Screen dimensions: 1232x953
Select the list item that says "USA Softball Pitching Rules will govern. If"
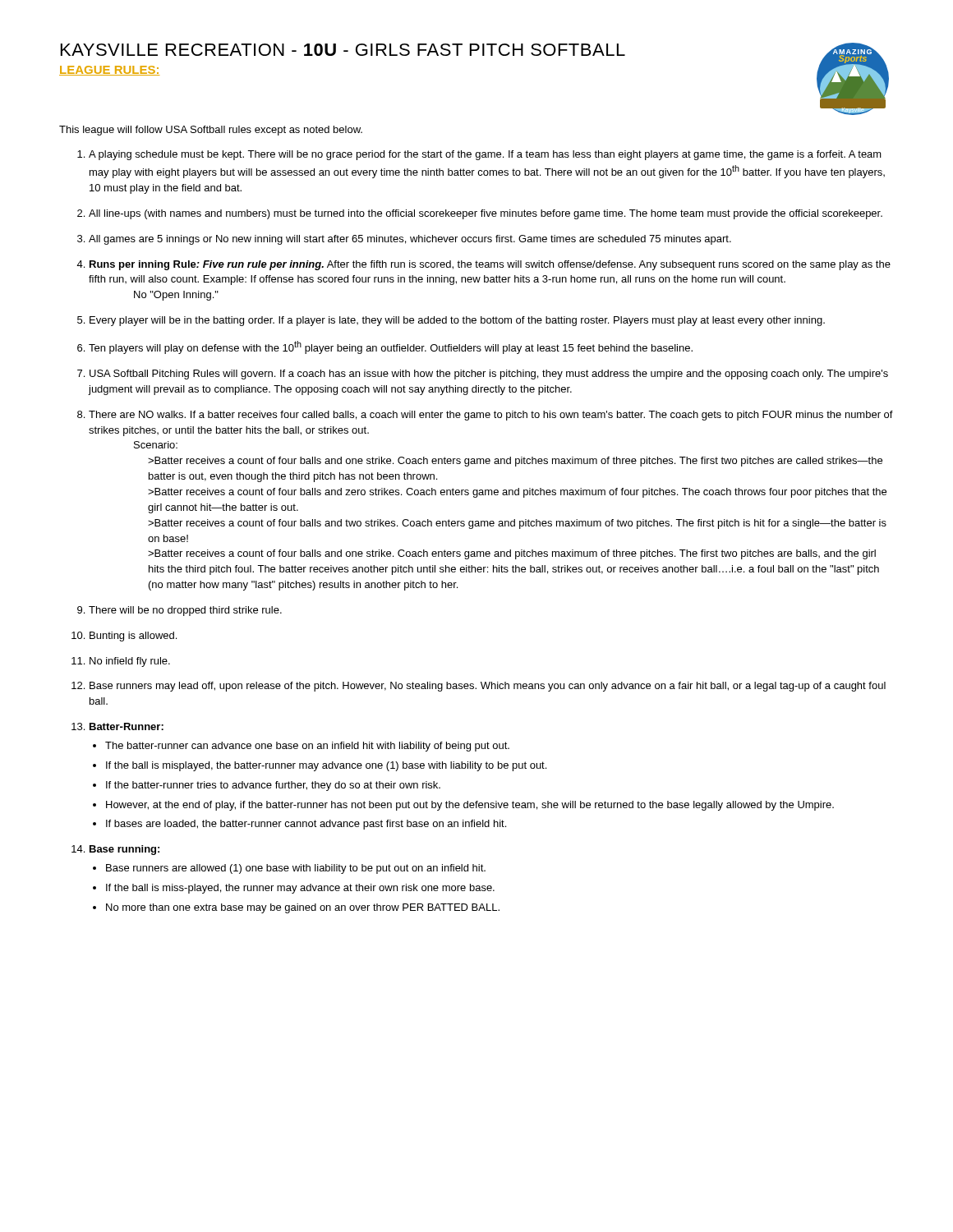point(489,381)
